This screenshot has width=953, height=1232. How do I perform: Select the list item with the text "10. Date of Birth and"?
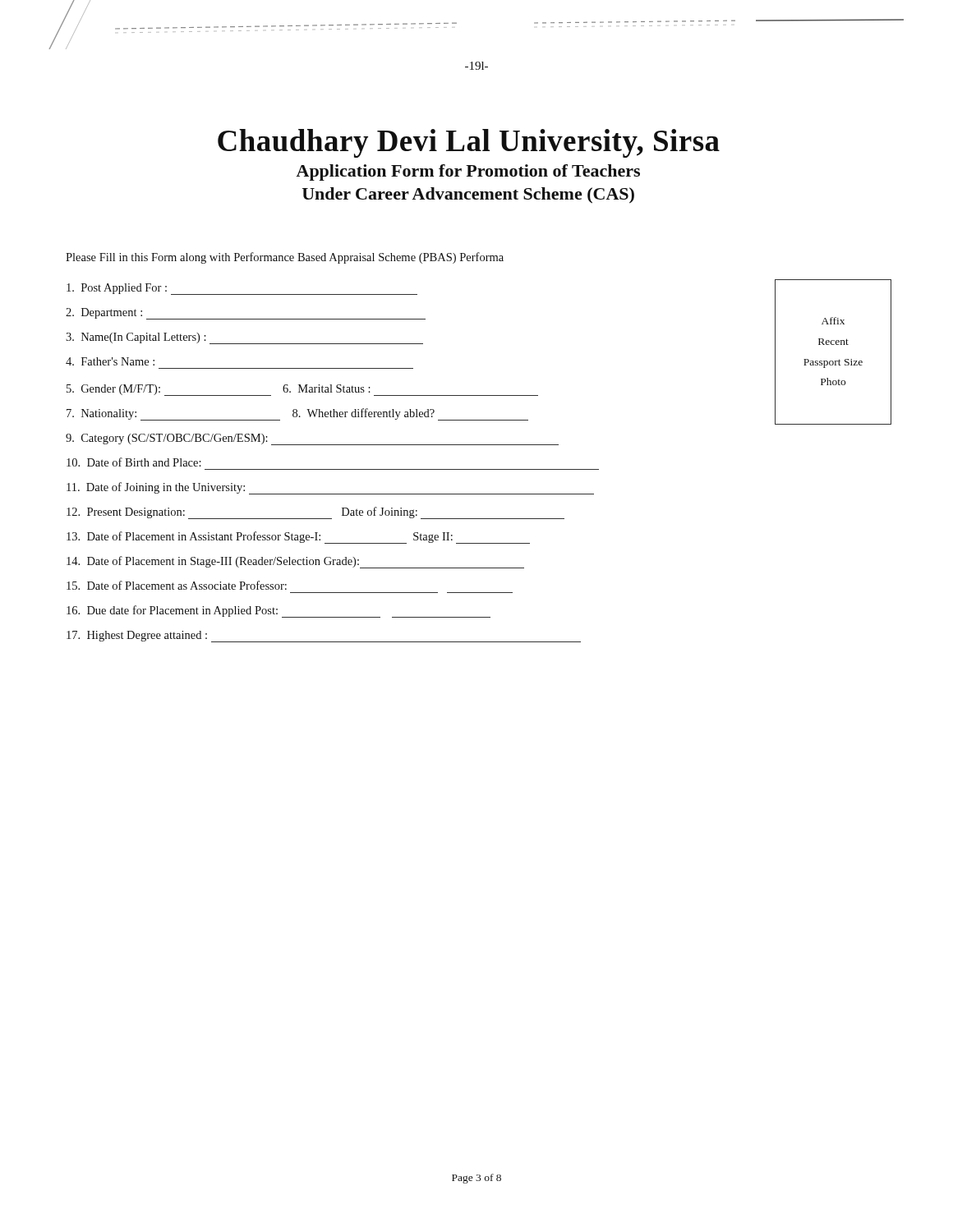[x=332, y=463]
